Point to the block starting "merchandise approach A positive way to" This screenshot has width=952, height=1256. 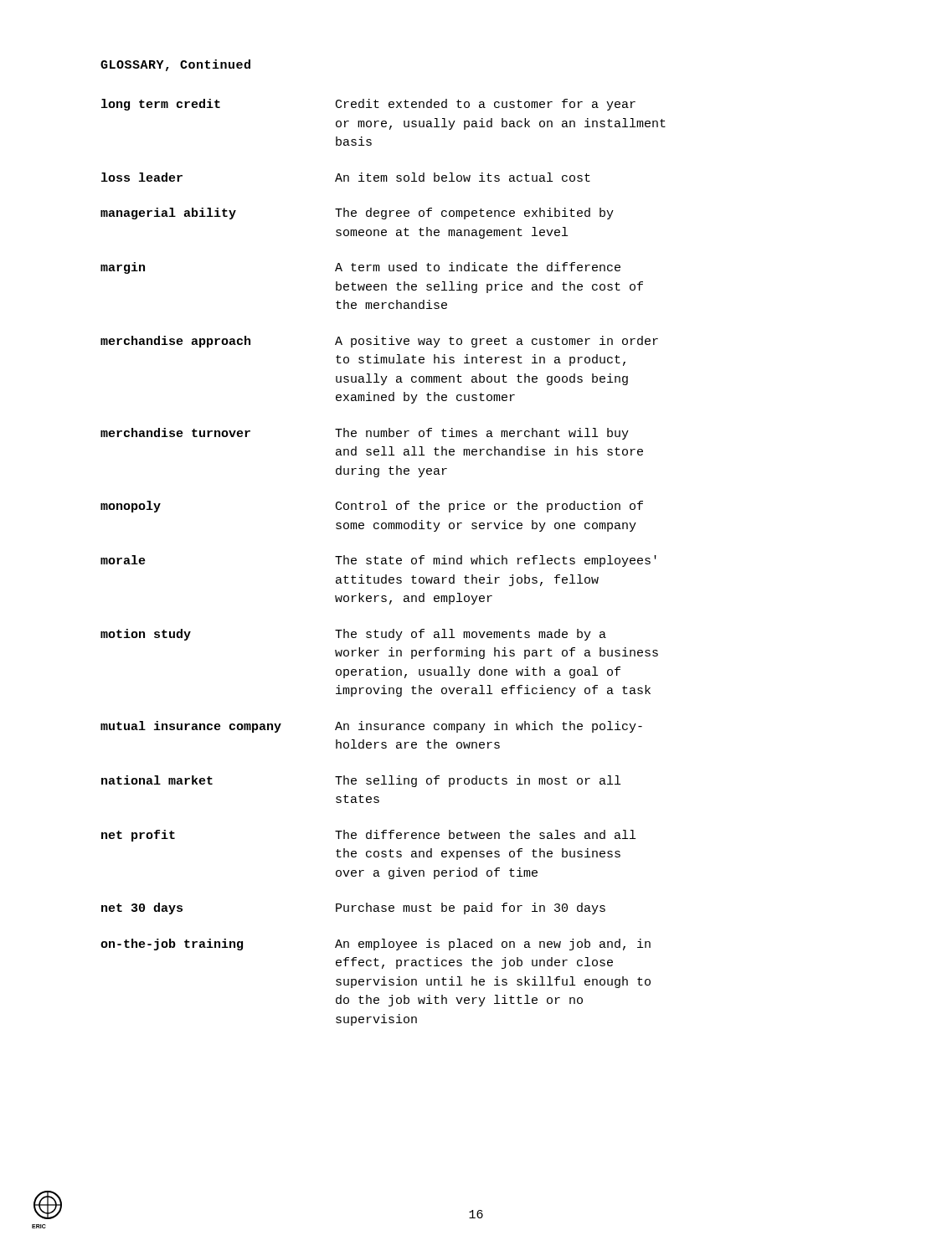(x=493, y=371)
